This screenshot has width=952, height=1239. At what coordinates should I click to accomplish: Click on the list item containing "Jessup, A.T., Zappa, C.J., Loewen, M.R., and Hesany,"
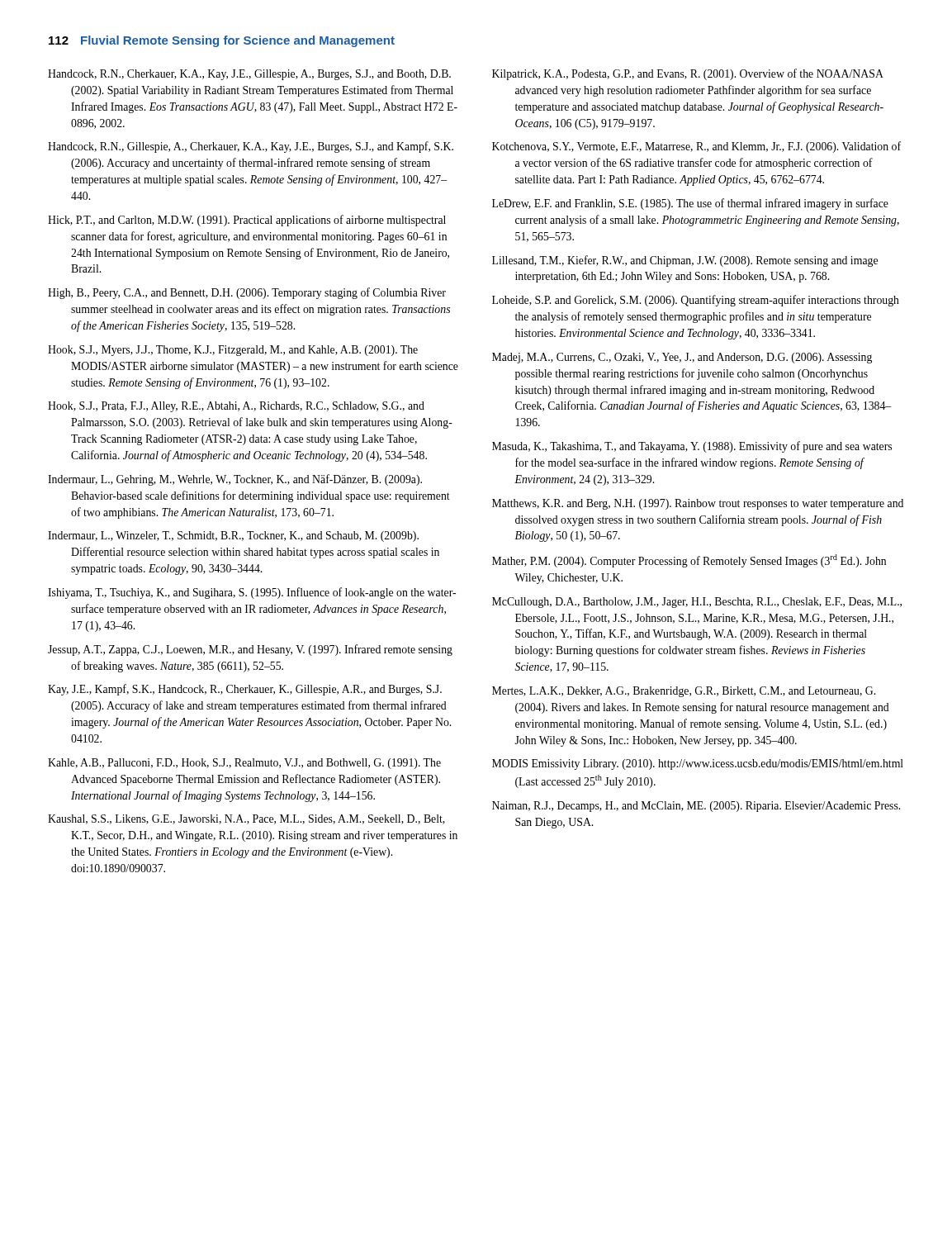pyautogui.click(x=250, y=658)
